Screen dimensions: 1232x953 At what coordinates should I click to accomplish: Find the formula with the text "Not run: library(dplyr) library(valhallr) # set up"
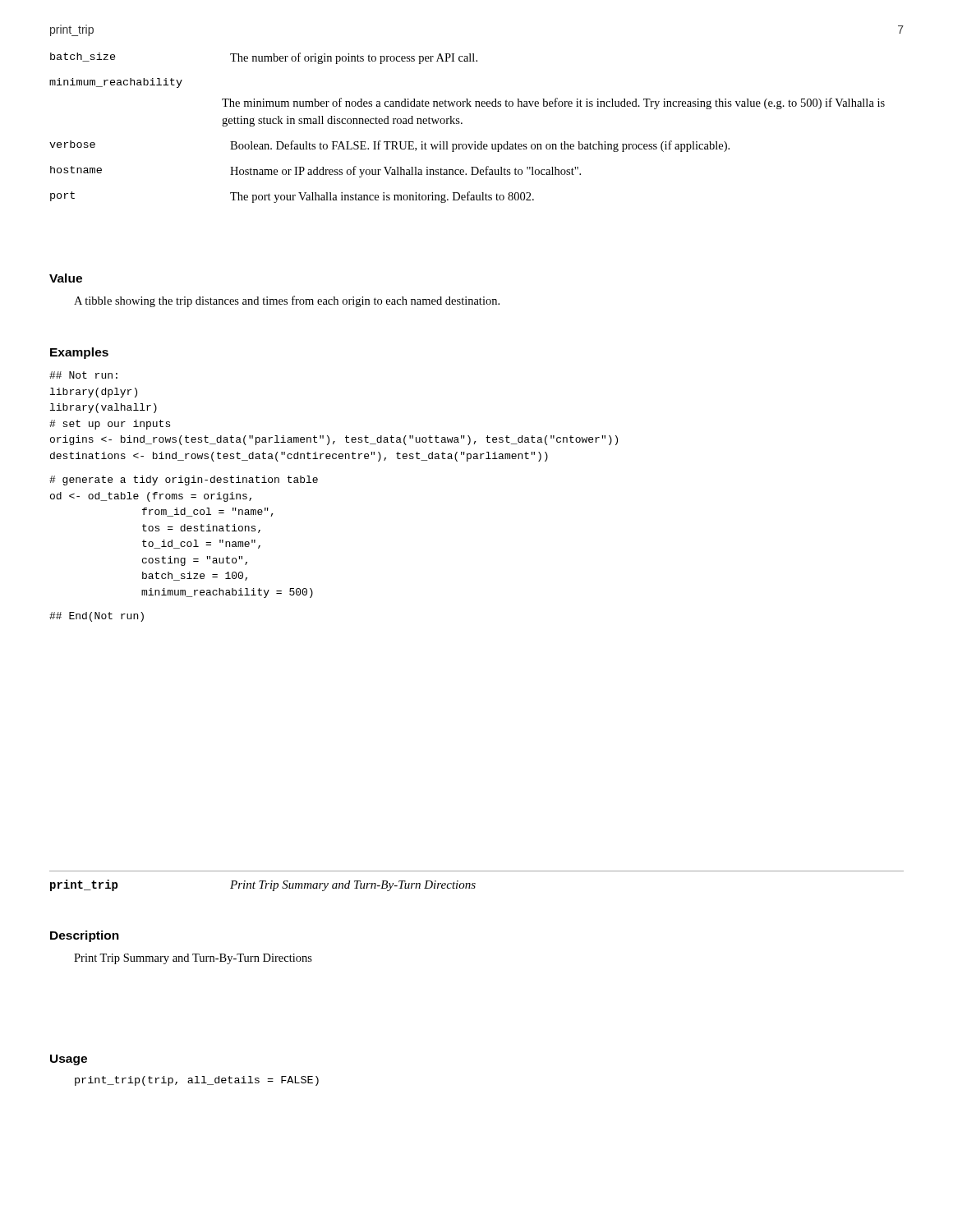coord(83,375)
